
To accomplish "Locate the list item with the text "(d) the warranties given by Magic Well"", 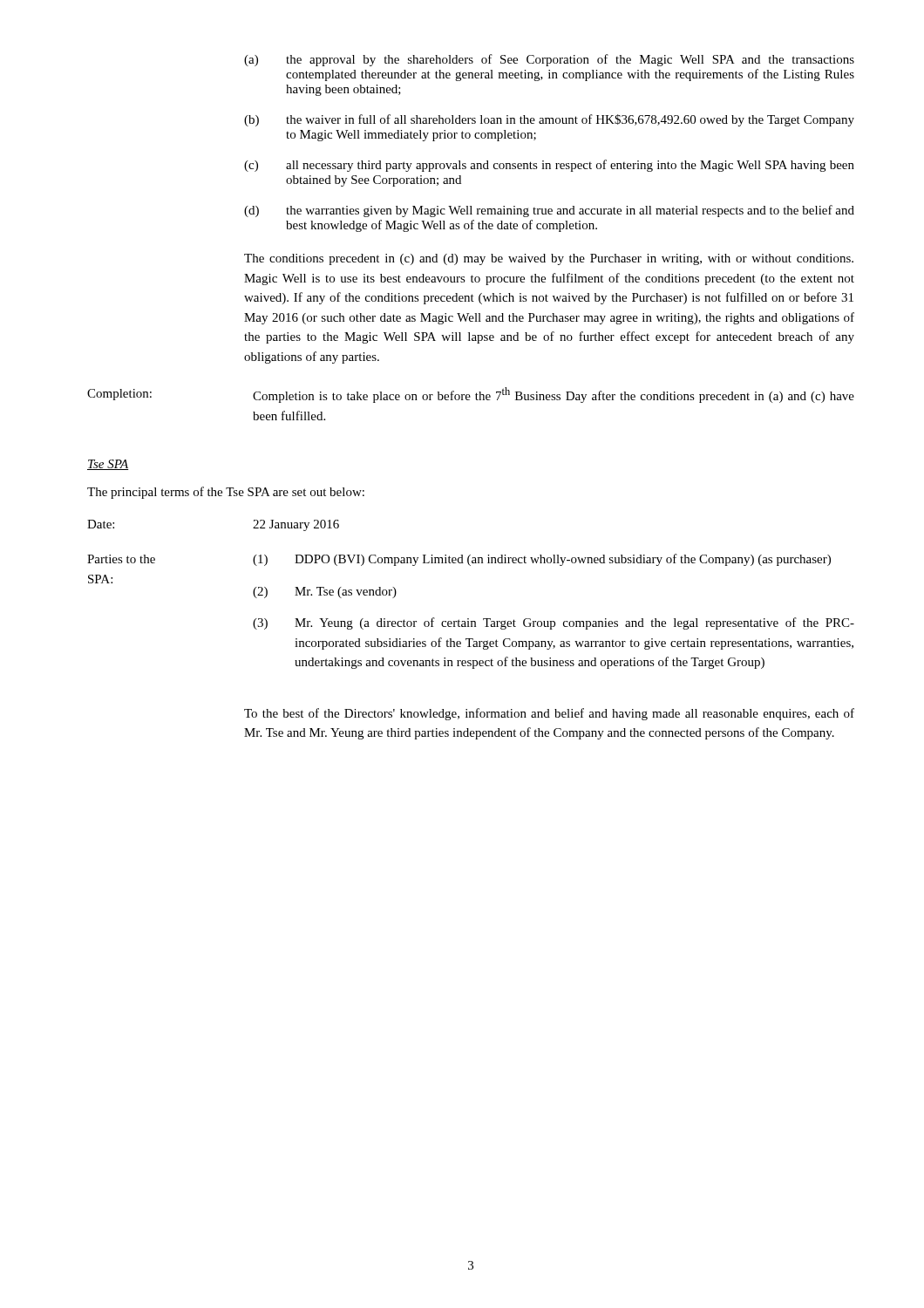I will pyautogui.click(x=549, y=218).
